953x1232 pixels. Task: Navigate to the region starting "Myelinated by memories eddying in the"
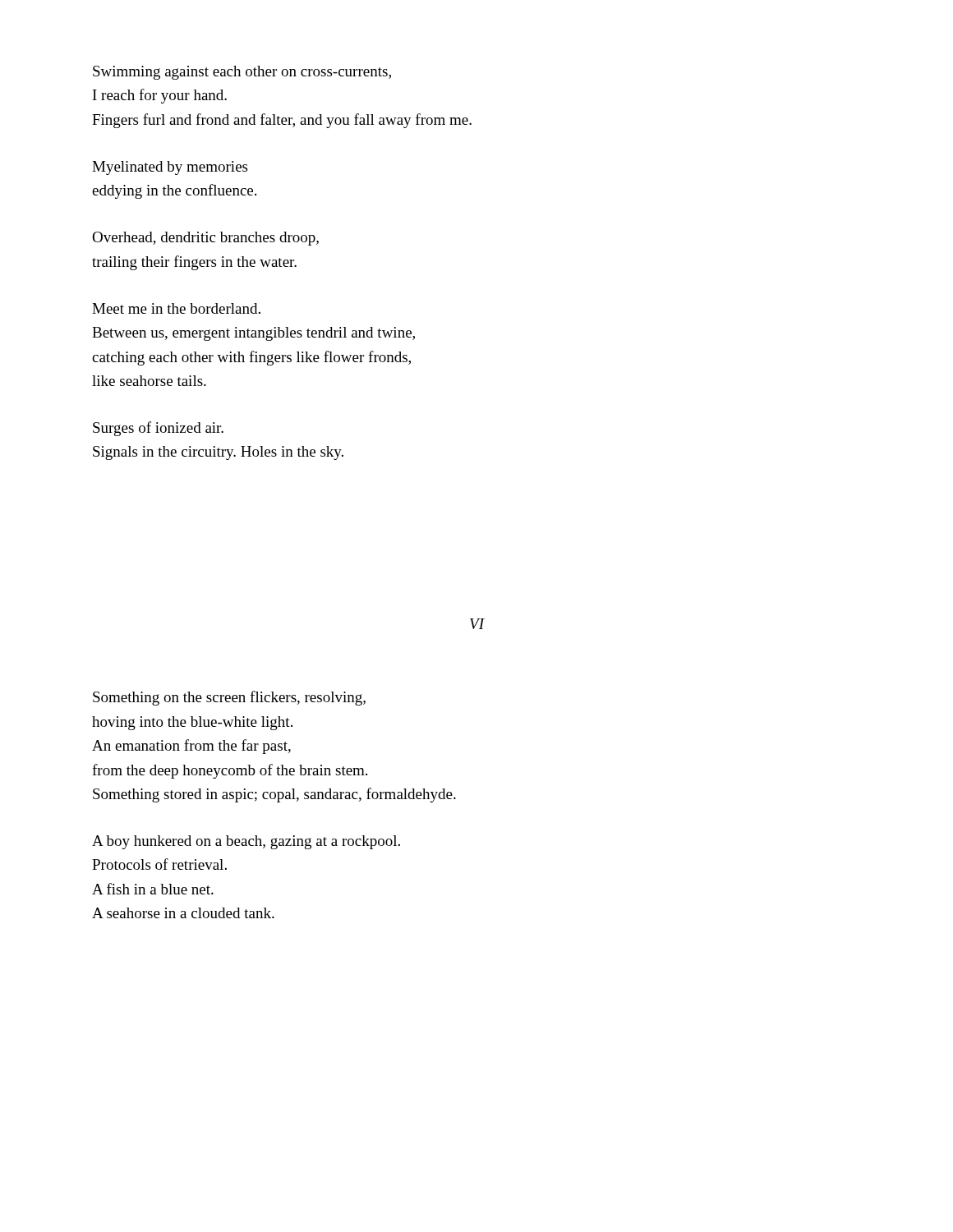point(170,168)
